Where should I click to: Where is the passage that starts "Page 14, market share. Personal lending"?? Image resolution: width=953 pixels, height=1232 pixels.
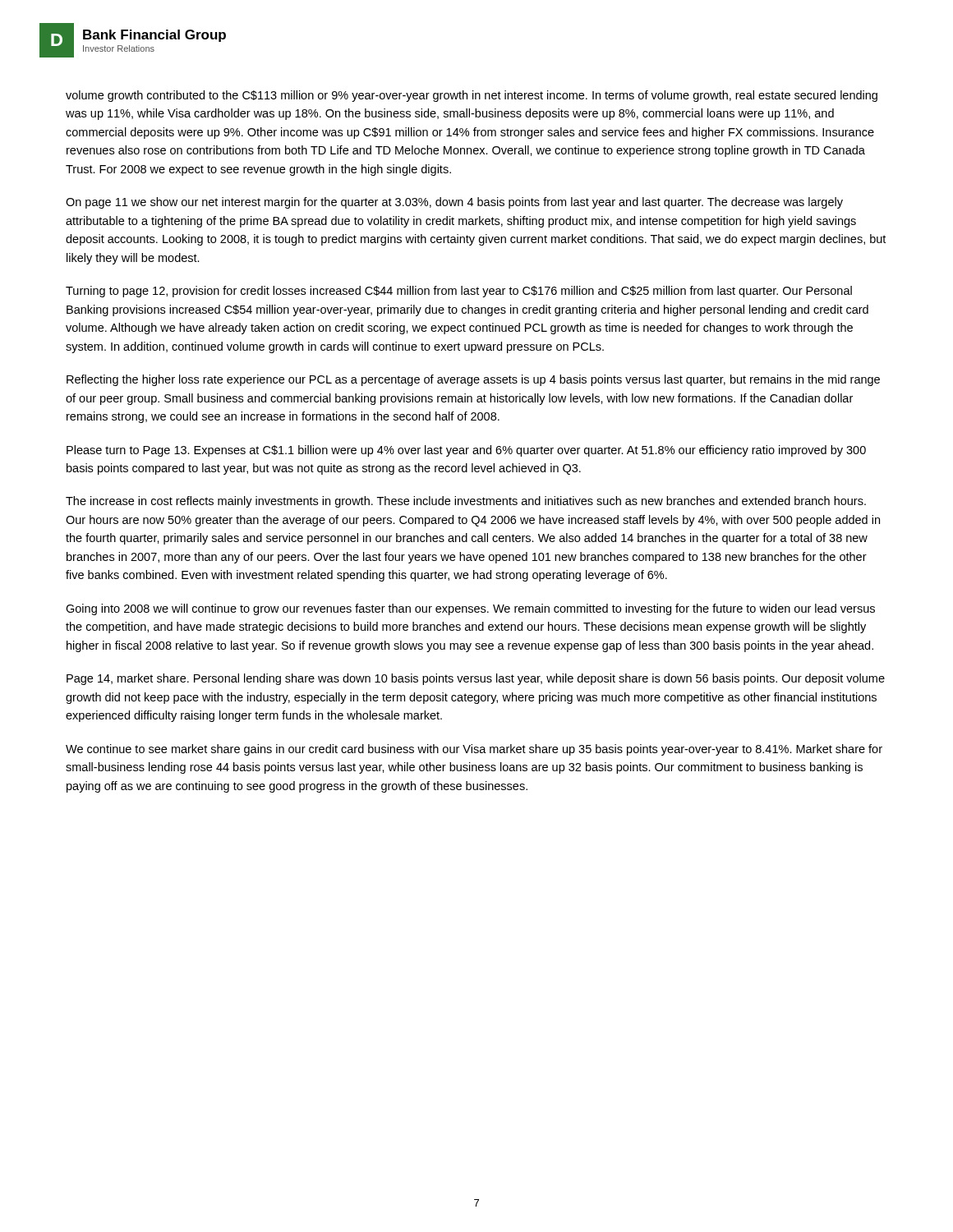coord(475,697)
